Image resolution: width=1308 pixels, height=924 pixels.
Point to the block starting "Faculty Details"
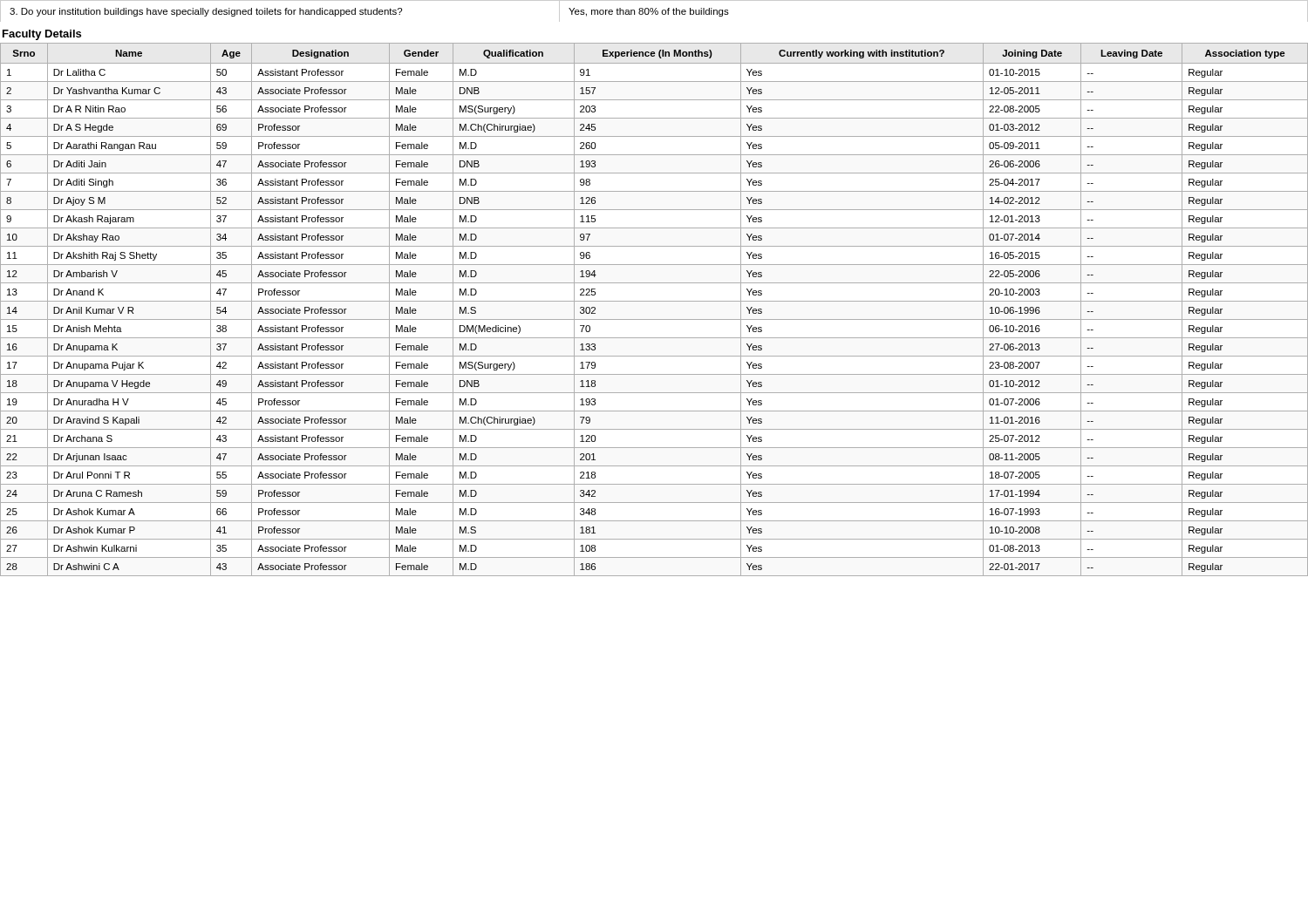(42, 34)
